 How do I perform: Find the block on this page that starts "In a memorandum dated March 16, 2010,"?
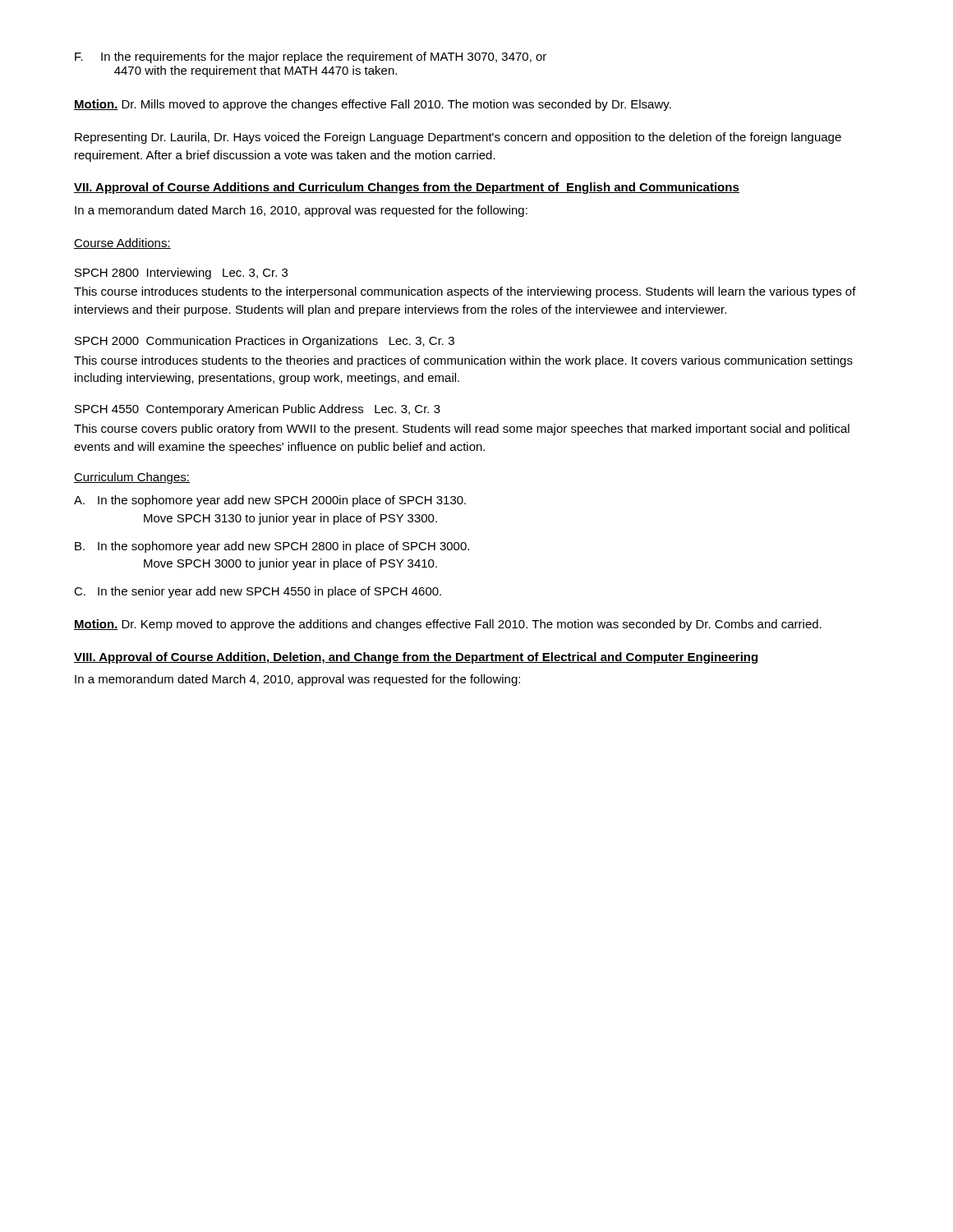coord(301,210)
